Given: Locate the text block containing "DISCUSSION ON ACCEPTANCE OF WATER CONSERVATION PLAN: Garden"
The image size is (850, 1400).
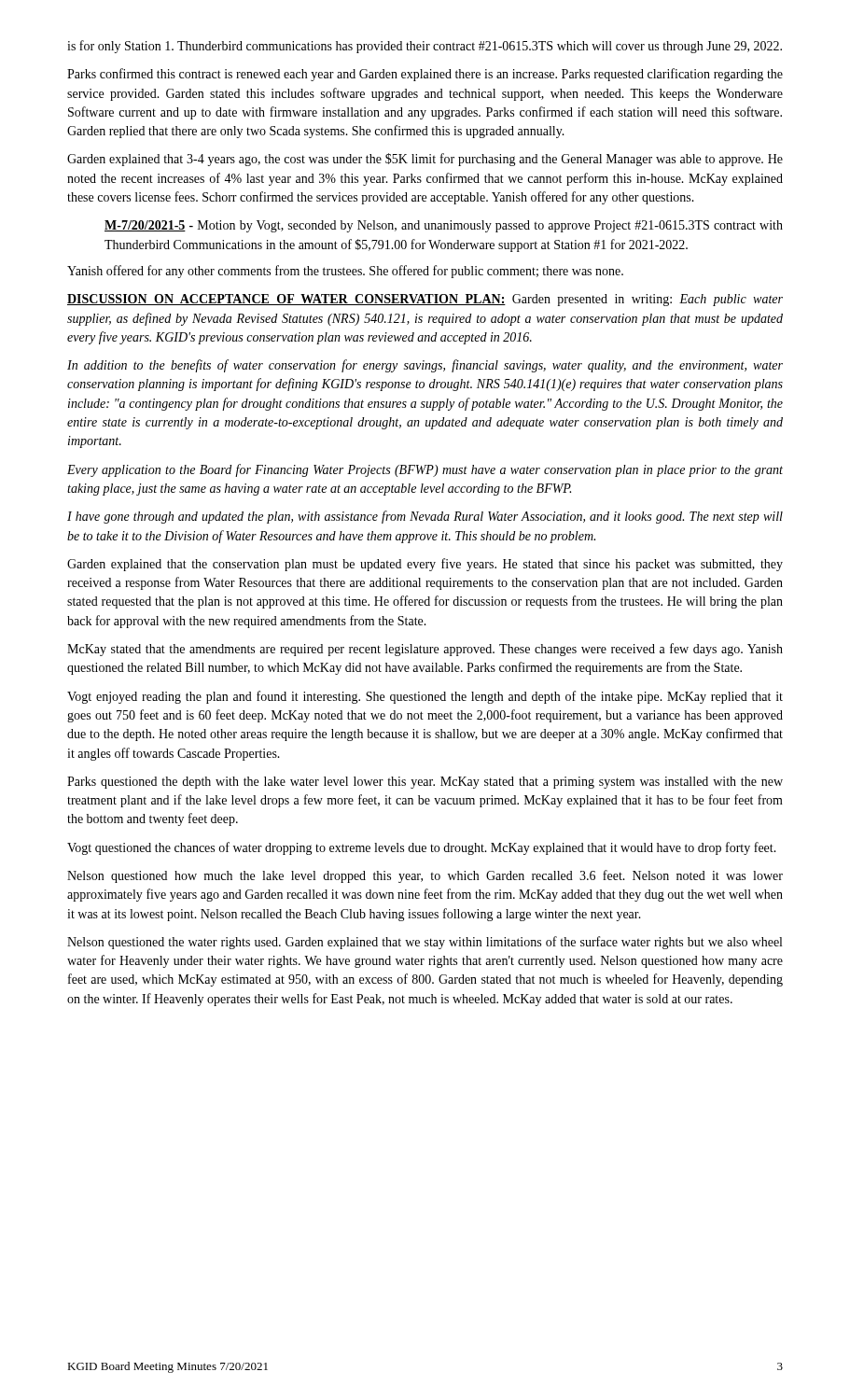Looking at the screenshot, I should coord(425,319).
